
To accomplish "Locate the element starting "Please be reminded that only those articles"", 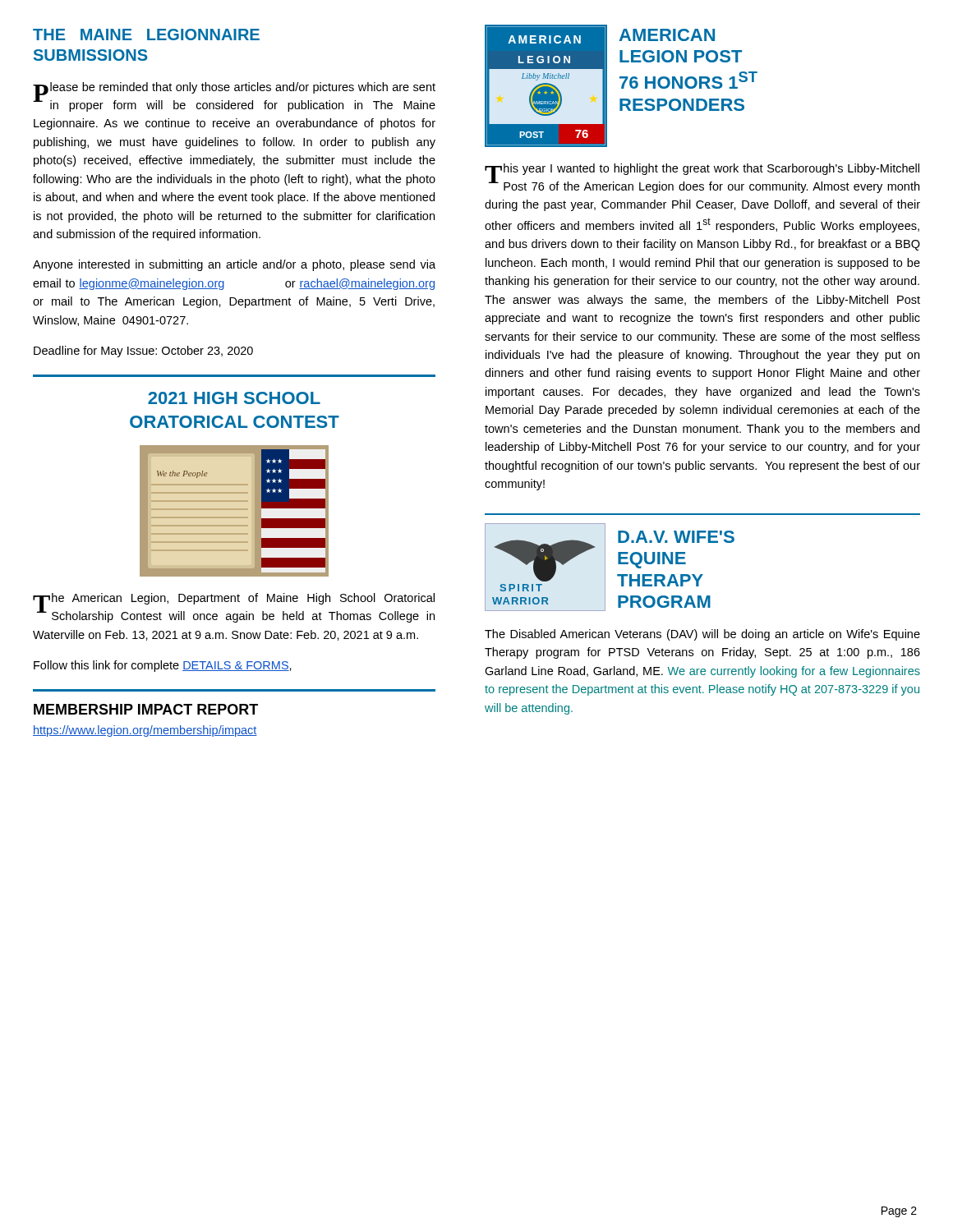I will (x=234, y=219).
